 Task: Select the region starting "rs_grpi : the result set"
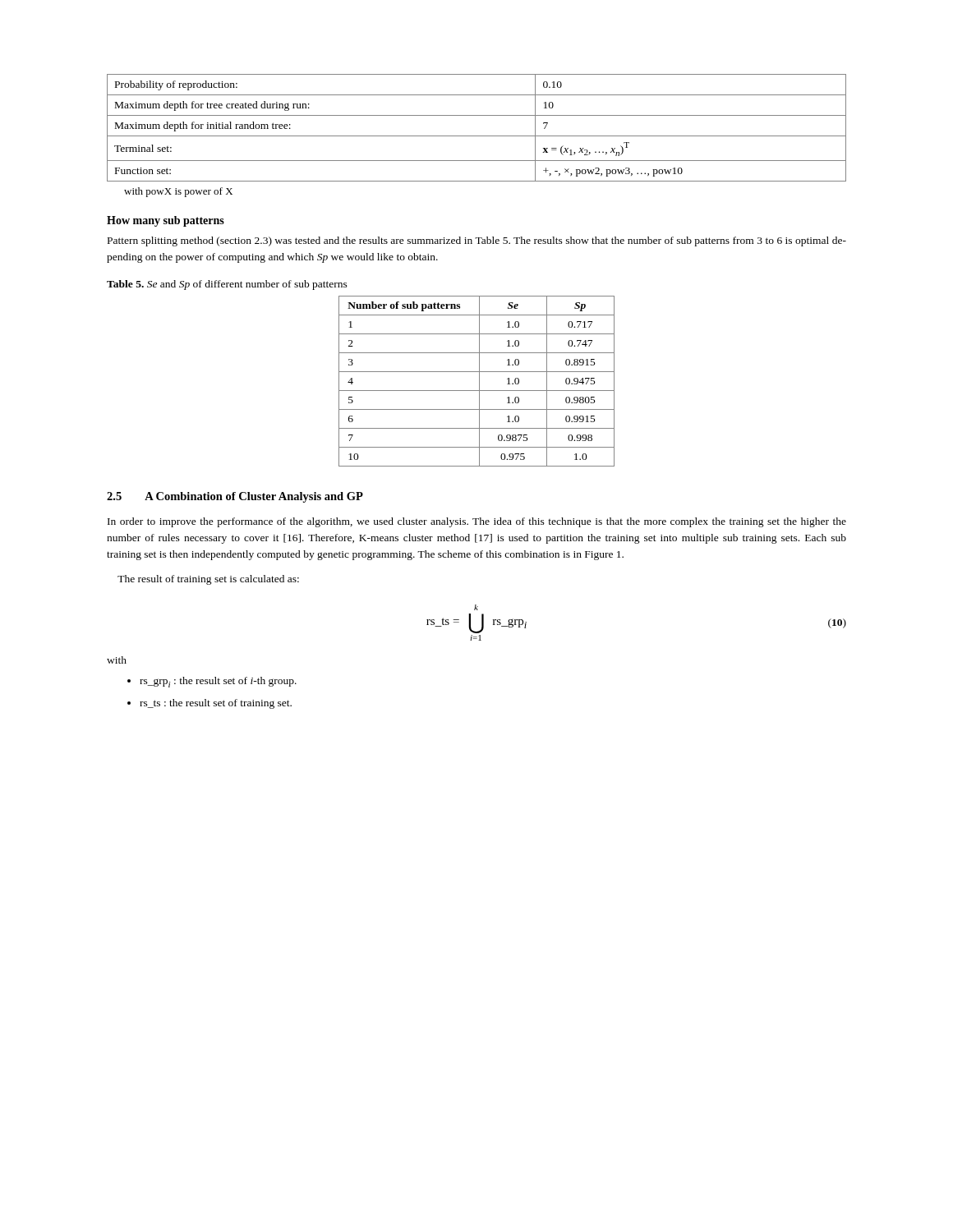pos(218,681)
